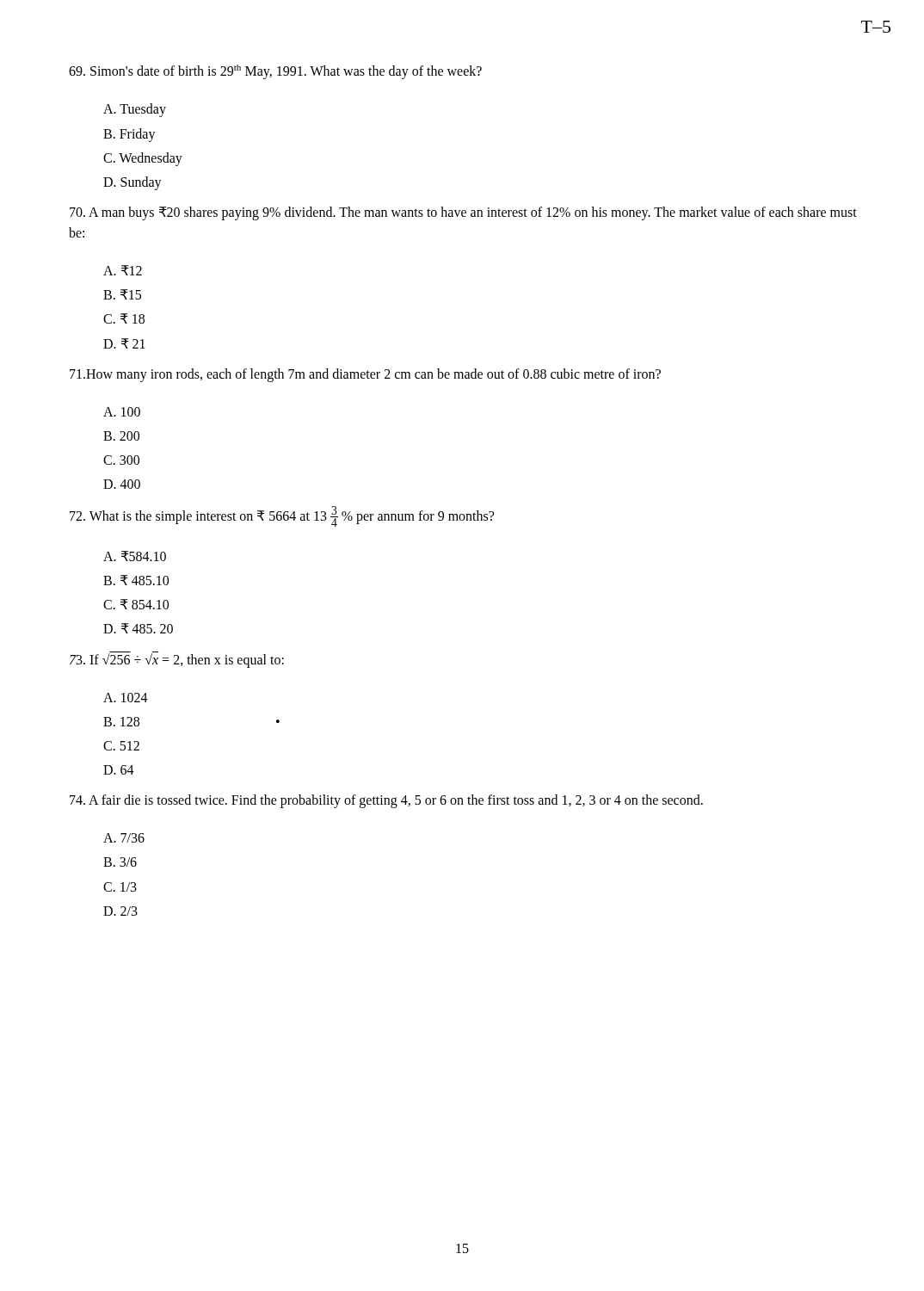Click the passage that begins "74. A fair die is tossed twice. Find"
Image resolution: width=924 pixels, height=1291 pixels.
[x=386, y=800]
